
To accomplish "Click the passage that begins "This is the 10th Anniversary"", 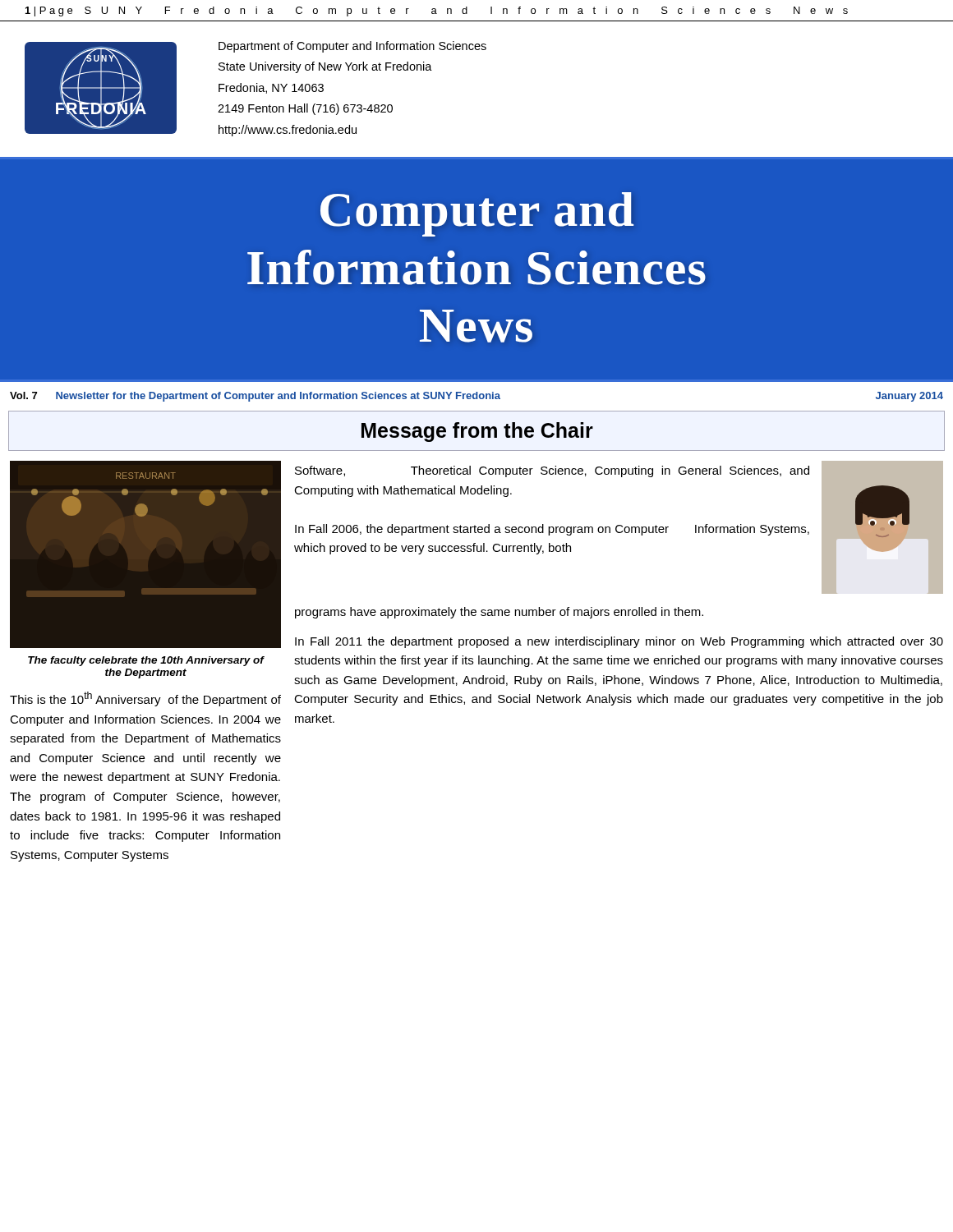I will 145,776.
